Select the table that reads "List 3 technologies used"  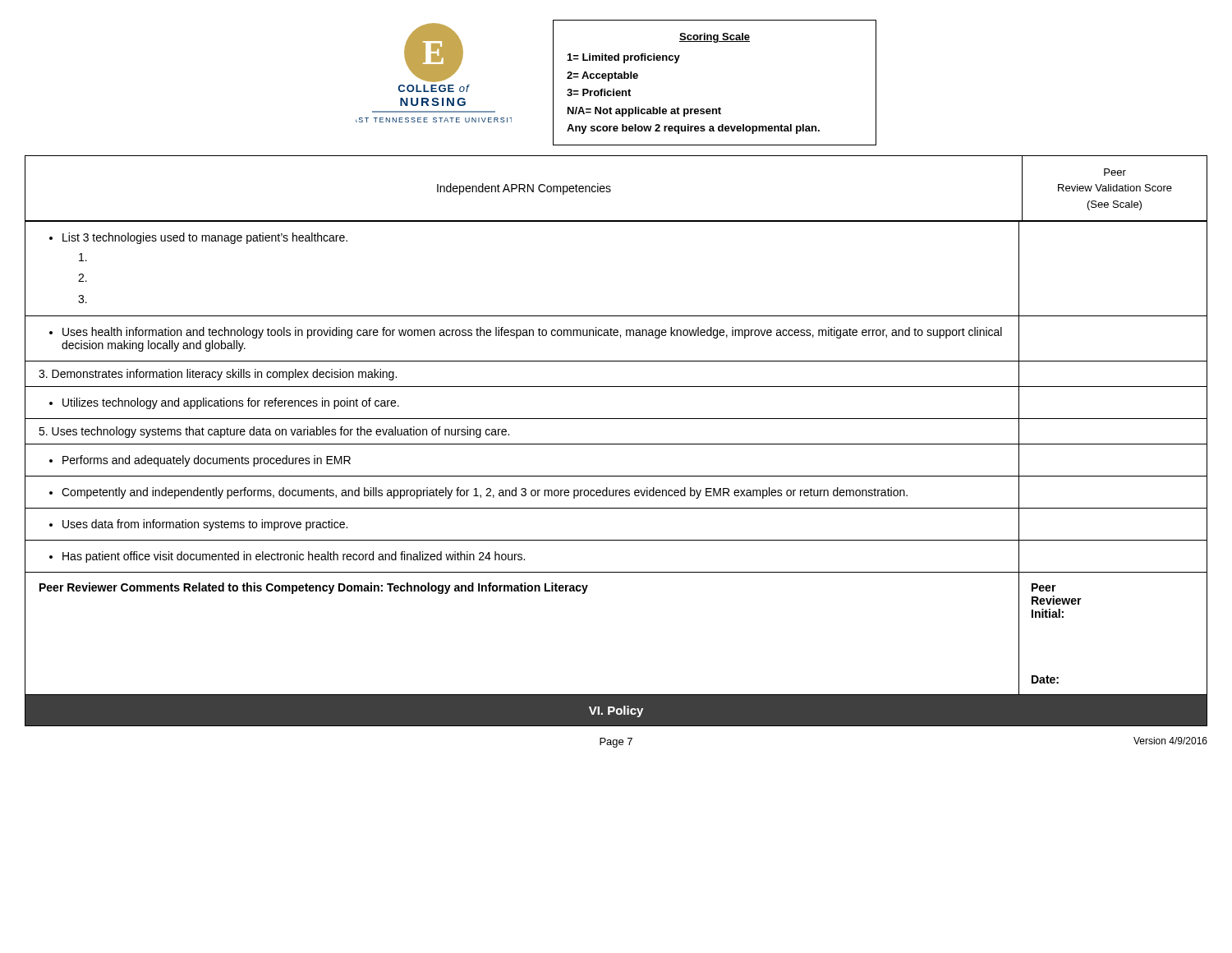coord(616,474)
